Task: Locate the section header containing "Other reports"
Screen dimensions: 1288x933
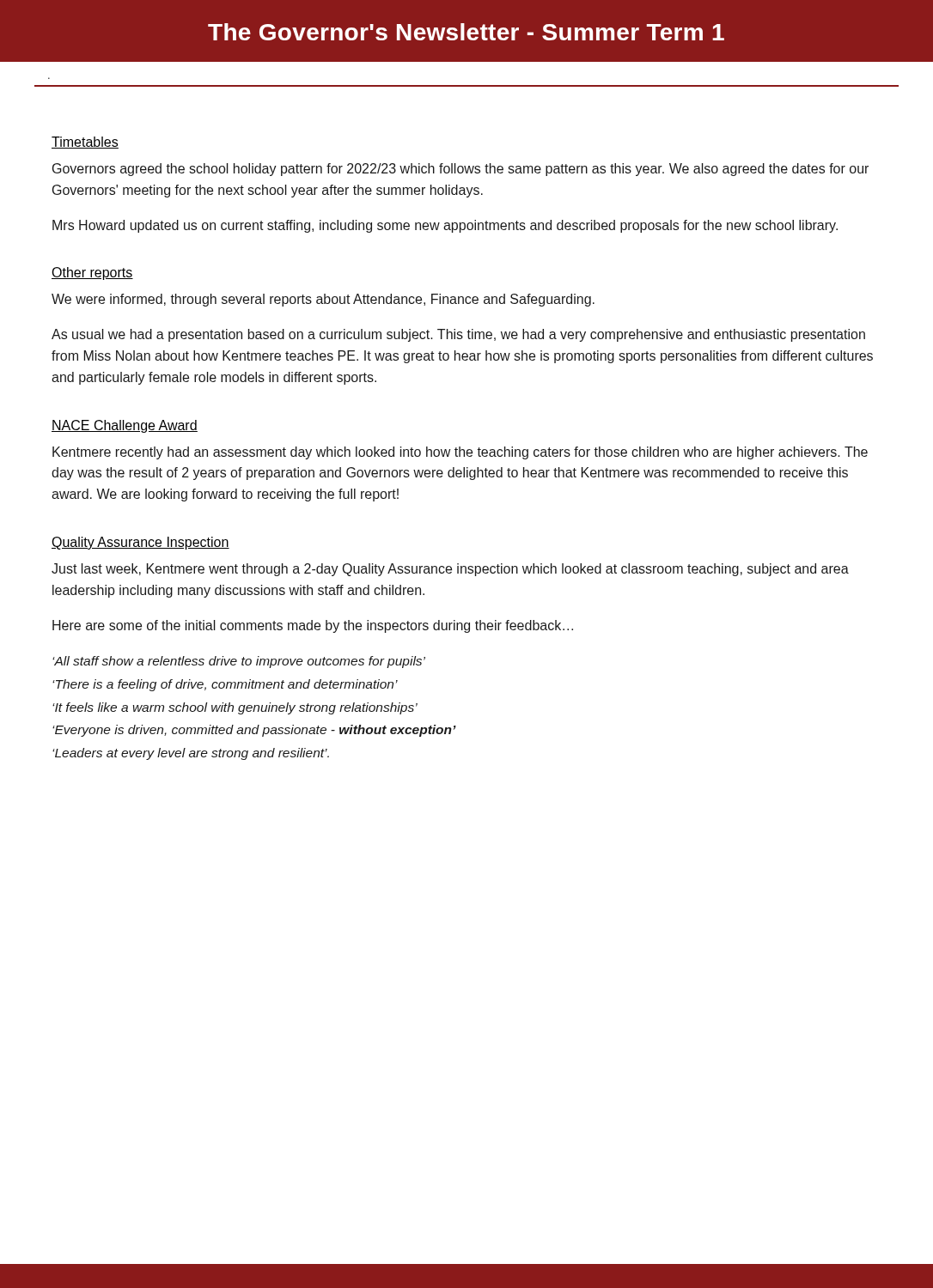Action: (92, 273)
